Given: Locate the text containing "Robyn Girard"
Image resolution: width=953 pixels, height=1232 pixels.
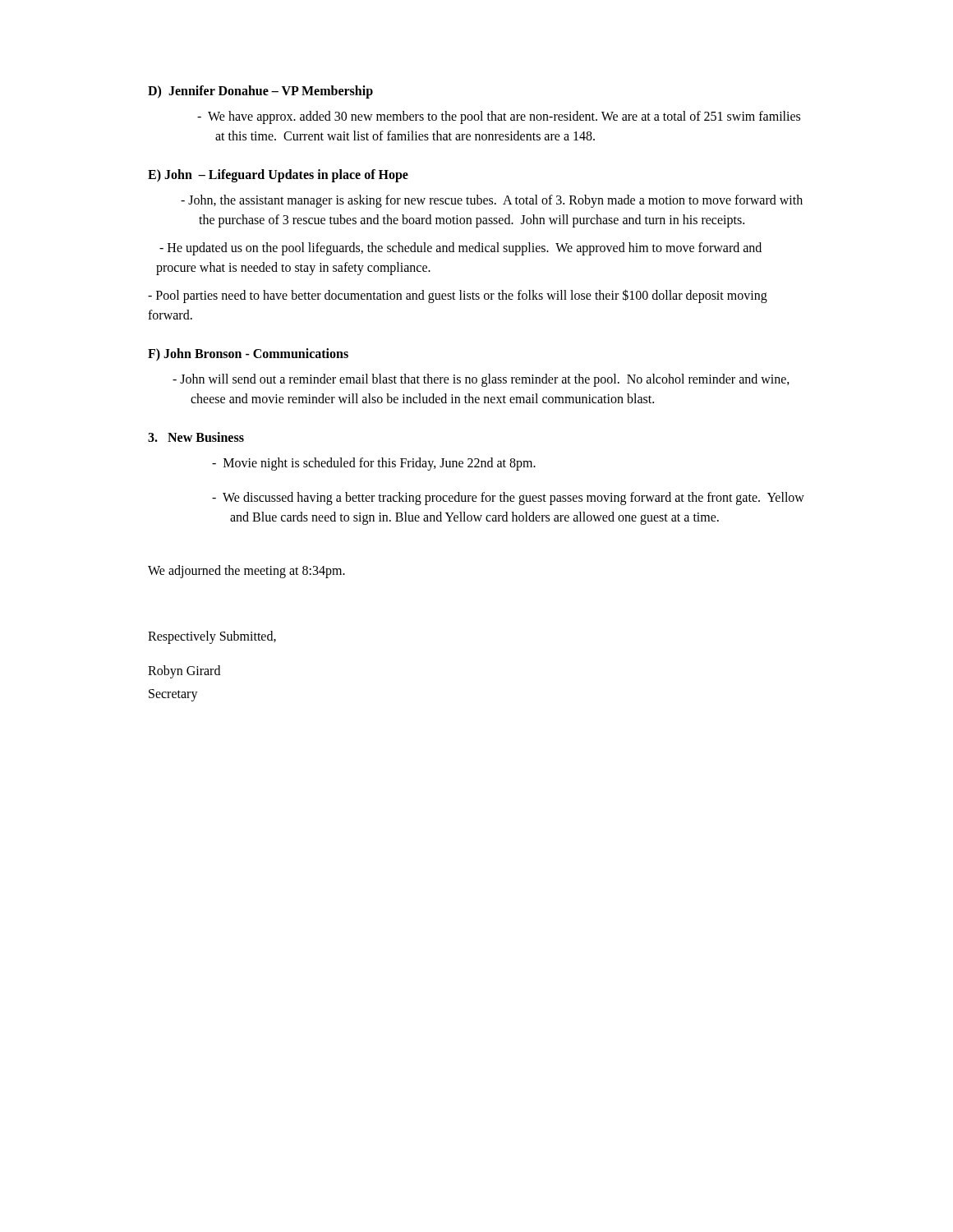Looking at the screenshot, I should pos(184,670).
